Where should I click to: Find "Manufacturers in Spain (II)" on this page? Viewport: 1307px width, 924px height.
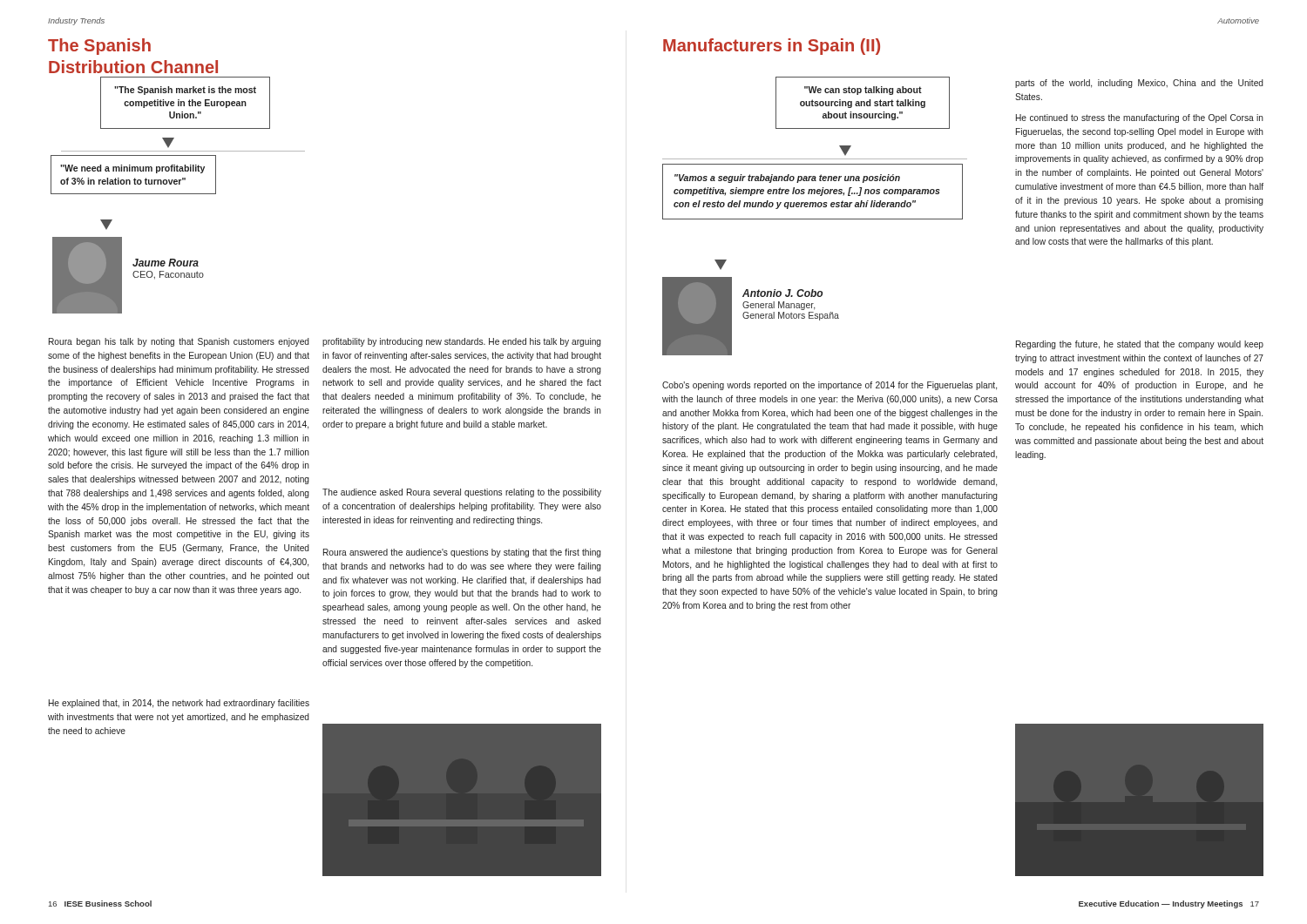pos(772,45)
